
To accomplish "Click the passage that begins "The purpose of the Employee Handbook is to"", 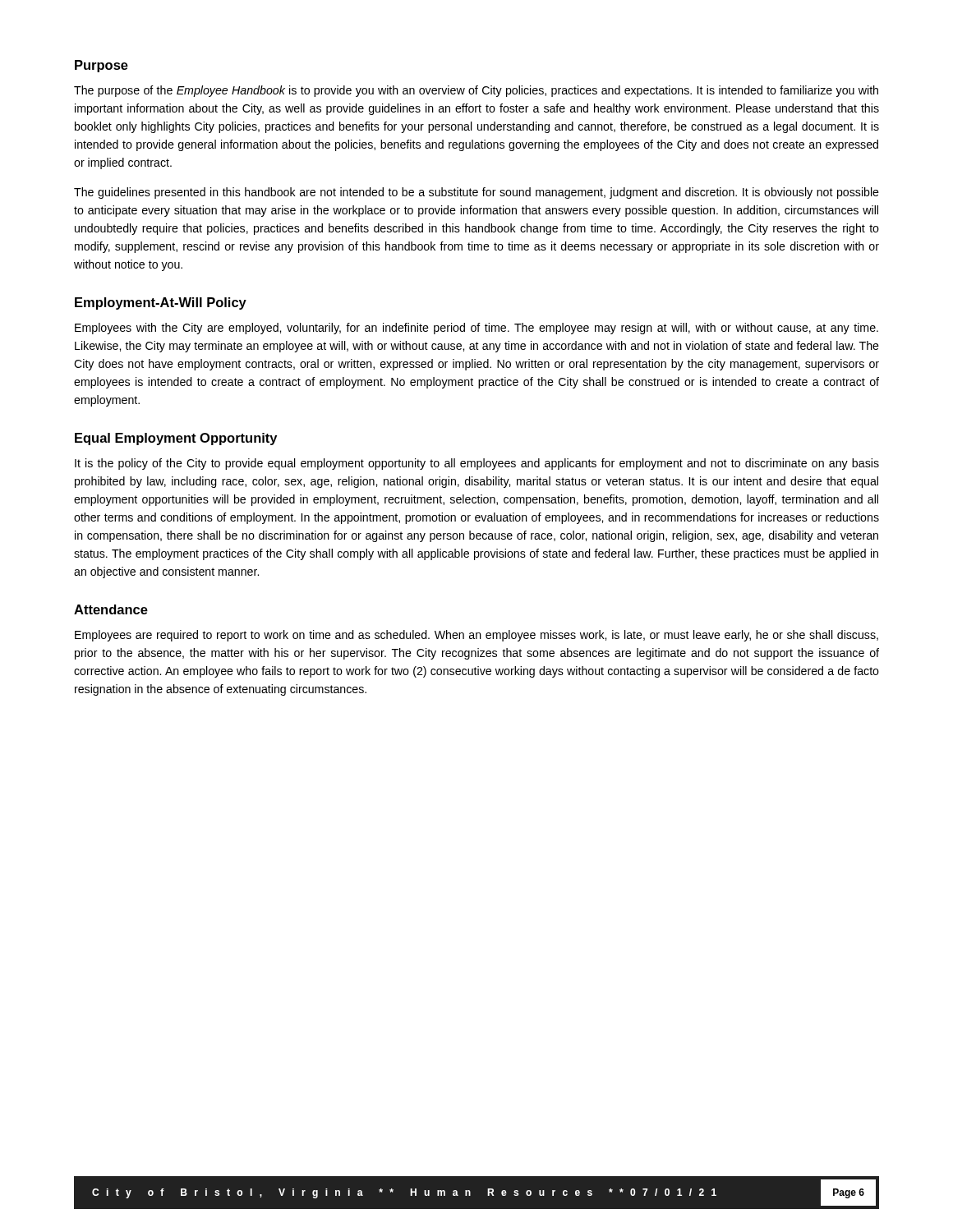I will [476, 126].
